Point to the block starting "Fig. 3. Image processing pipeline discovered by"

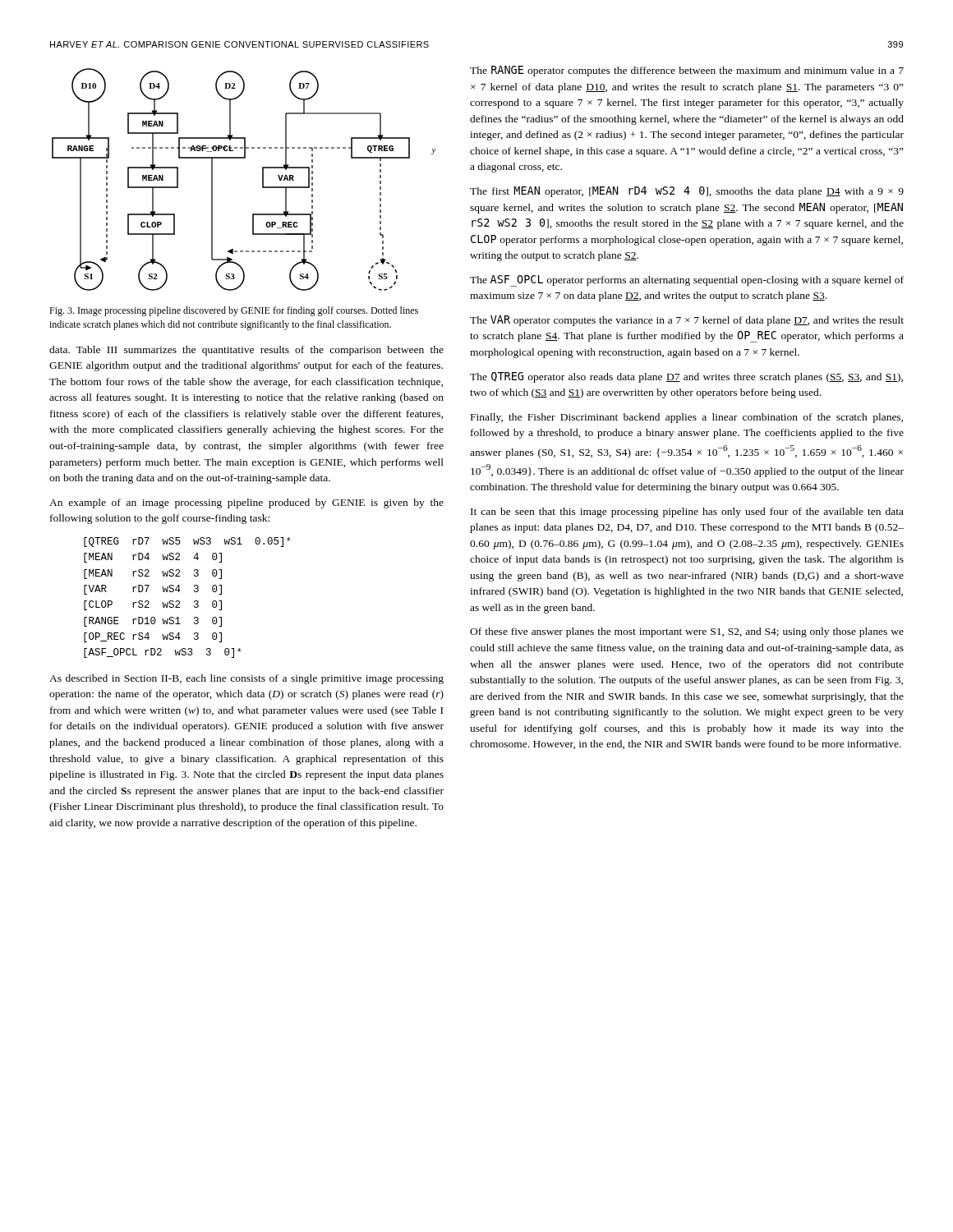pos(234,317)
